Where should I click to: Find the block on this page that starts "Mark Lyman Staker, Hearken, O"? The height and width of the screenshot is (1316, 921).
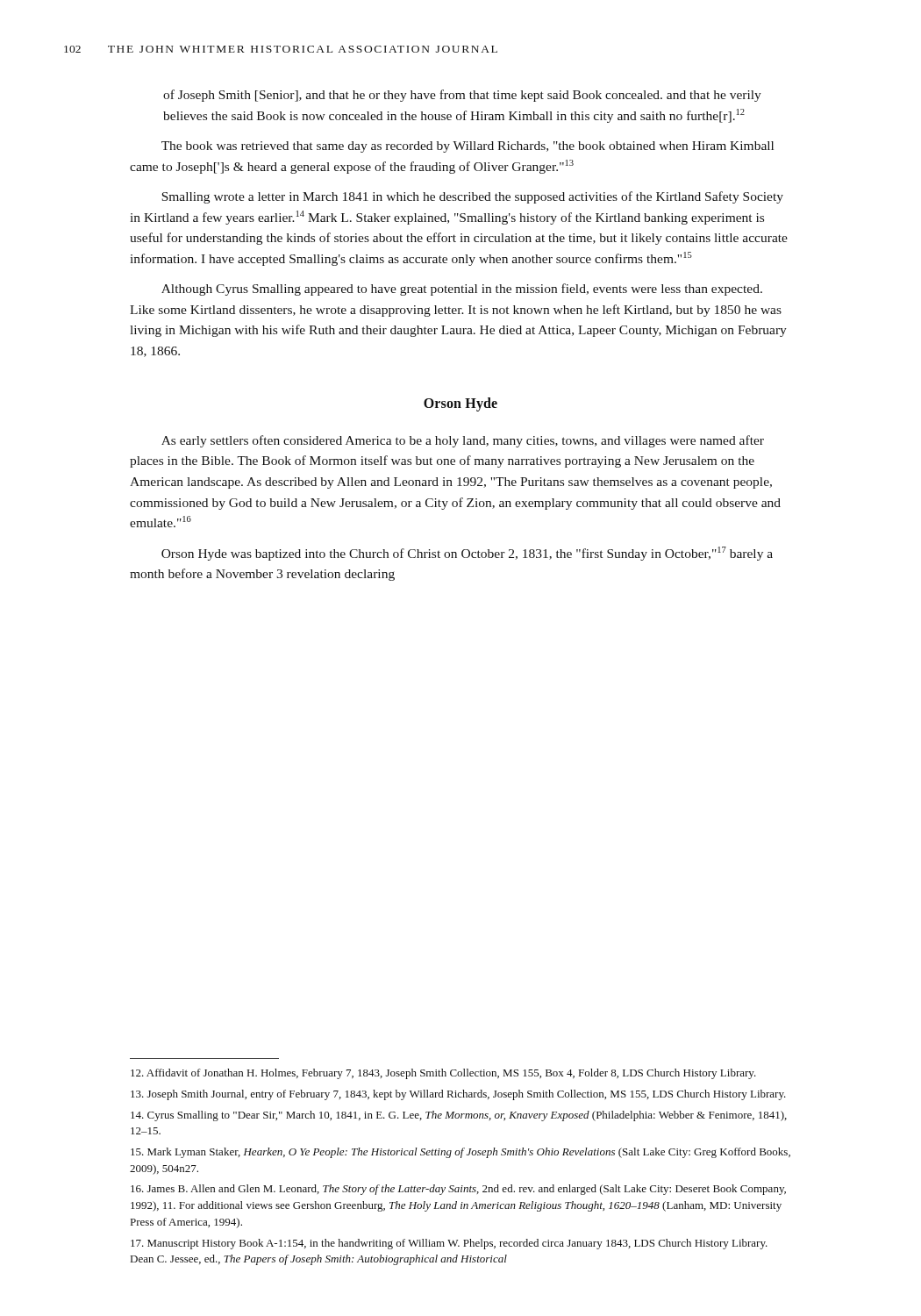(460, 1160)
